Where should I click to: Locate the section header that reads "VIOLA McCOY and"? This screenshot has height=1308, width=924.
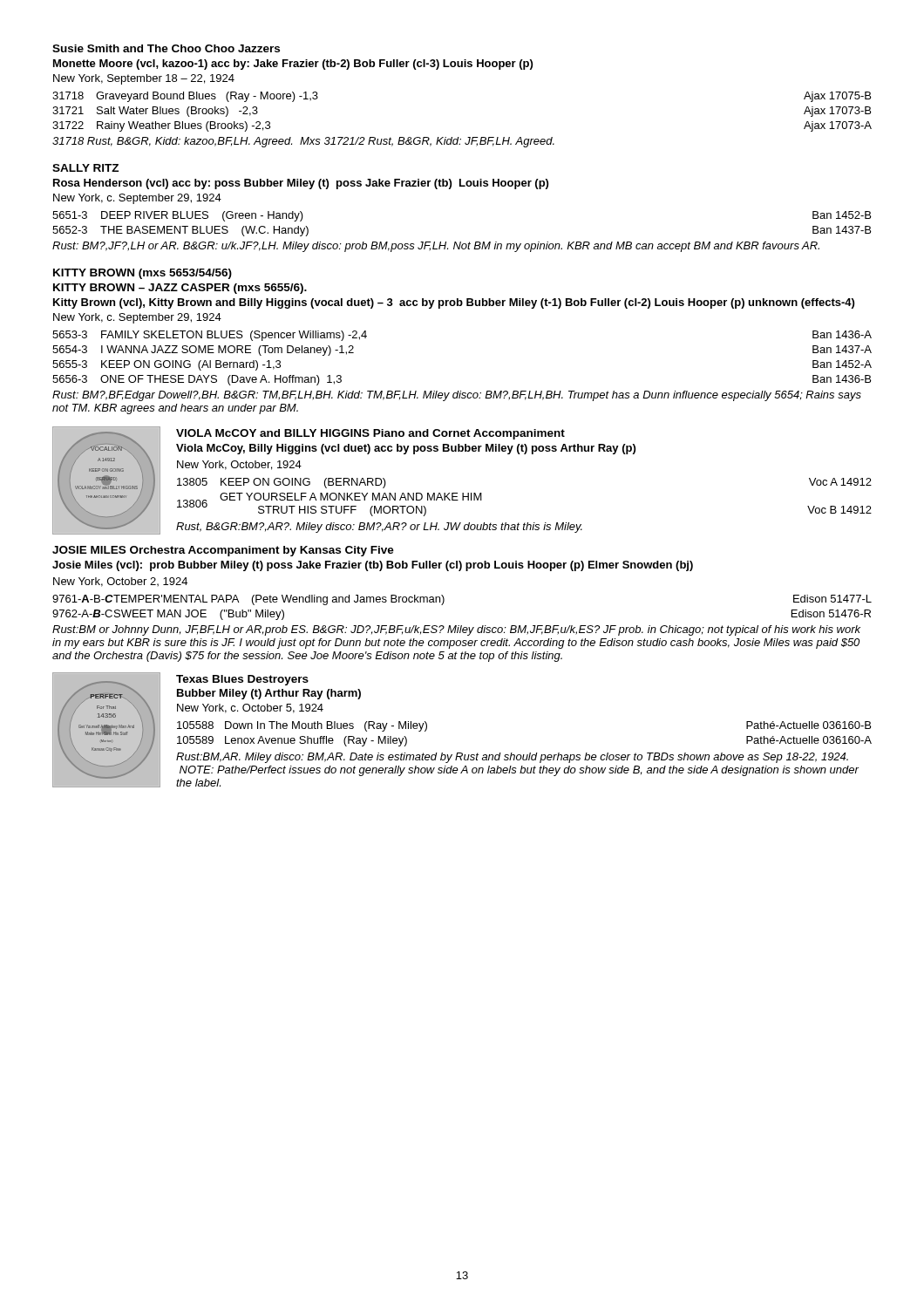tap(370, 433)
